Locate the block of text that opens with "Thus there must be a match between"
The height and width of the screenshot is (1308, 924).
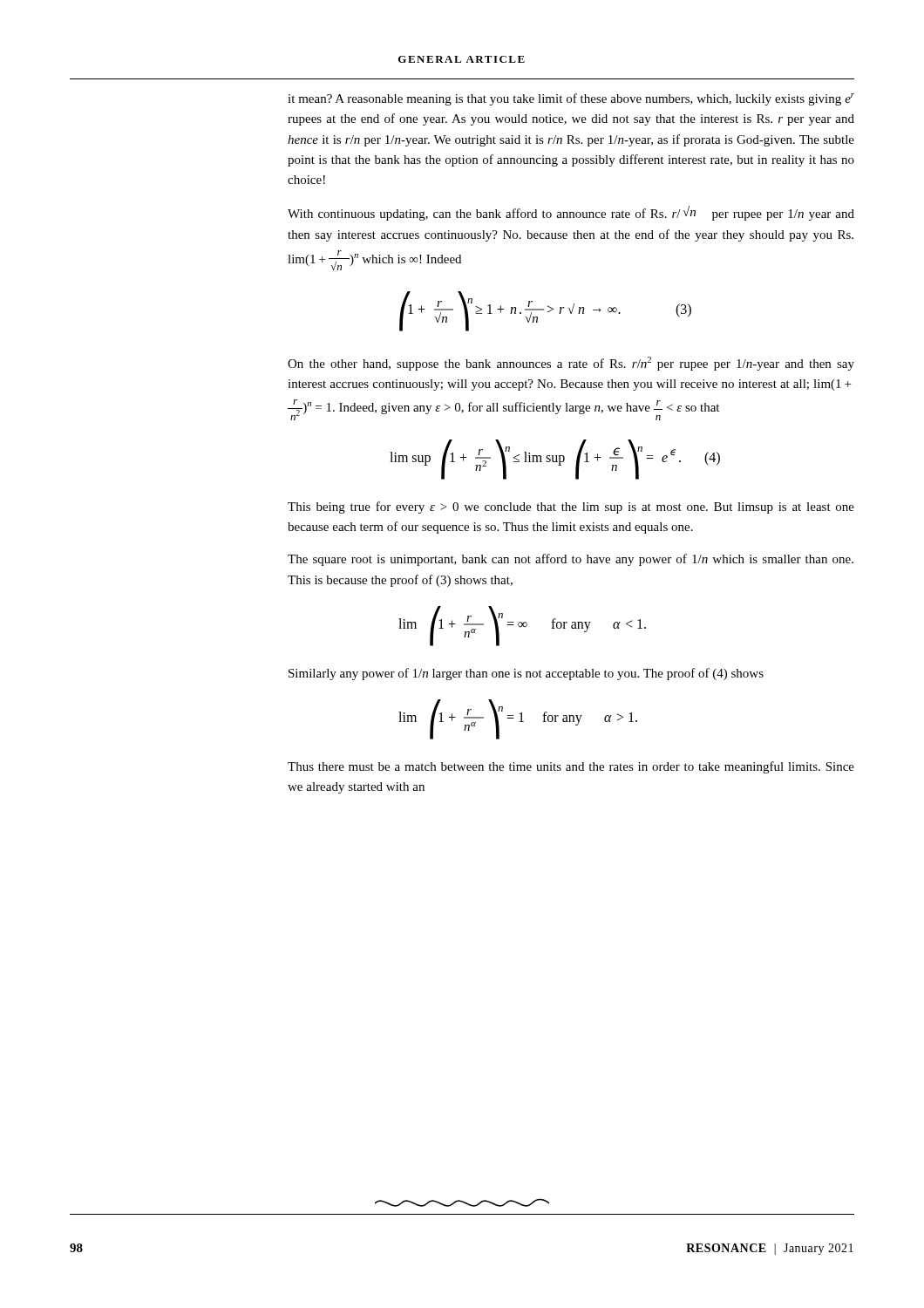click(x=571, y=777)
